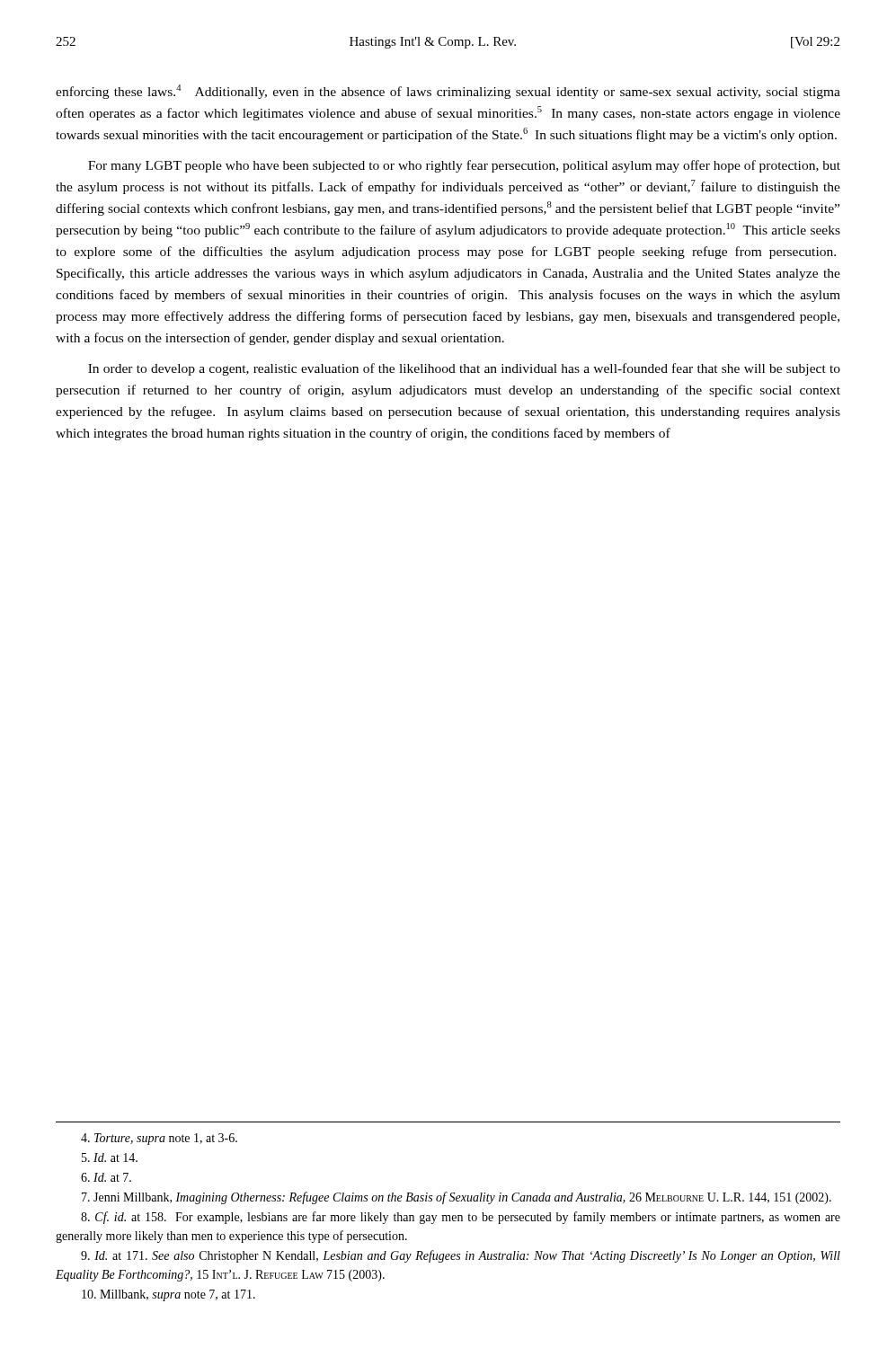Point to the block beginning "Torture, supra note"
The image size is (896, 1348).
pos(159,1139)
